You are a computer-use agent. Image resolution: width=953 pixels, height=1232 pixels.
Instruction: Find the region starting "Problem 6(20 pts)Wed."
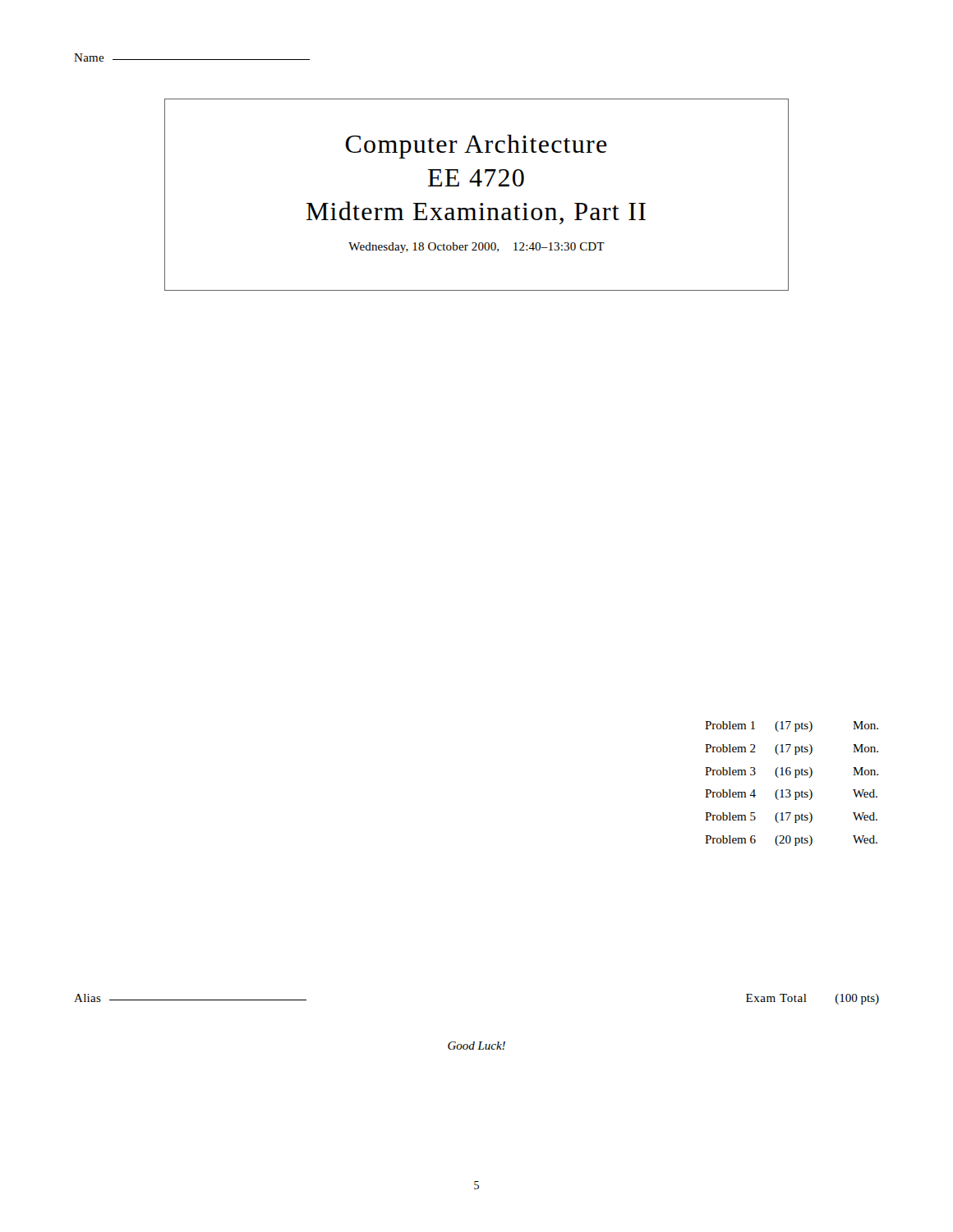point(791,840)
